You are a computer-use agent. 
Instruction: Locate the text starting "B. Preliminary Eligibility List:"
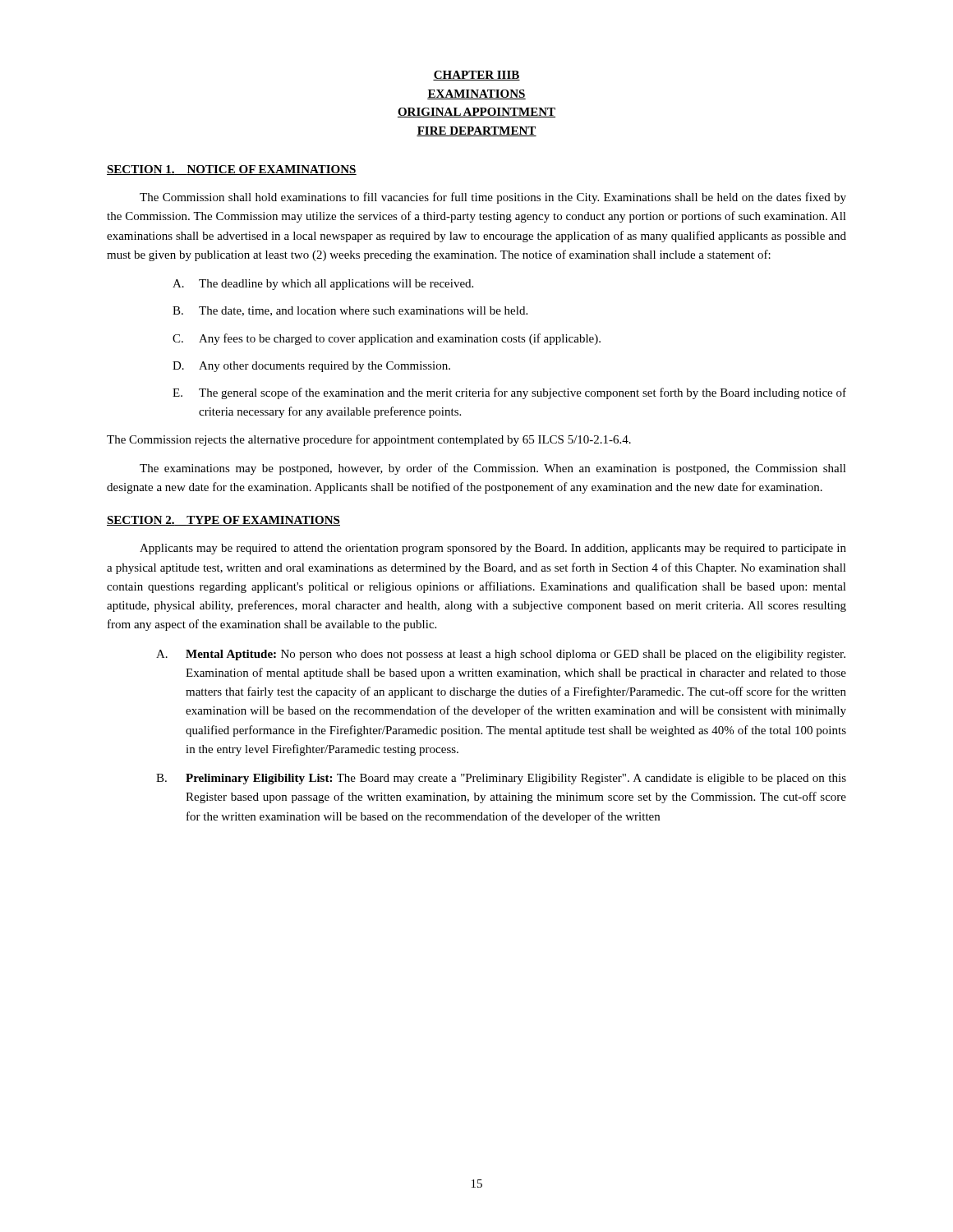pyautogui.click(x=501, y=797)
